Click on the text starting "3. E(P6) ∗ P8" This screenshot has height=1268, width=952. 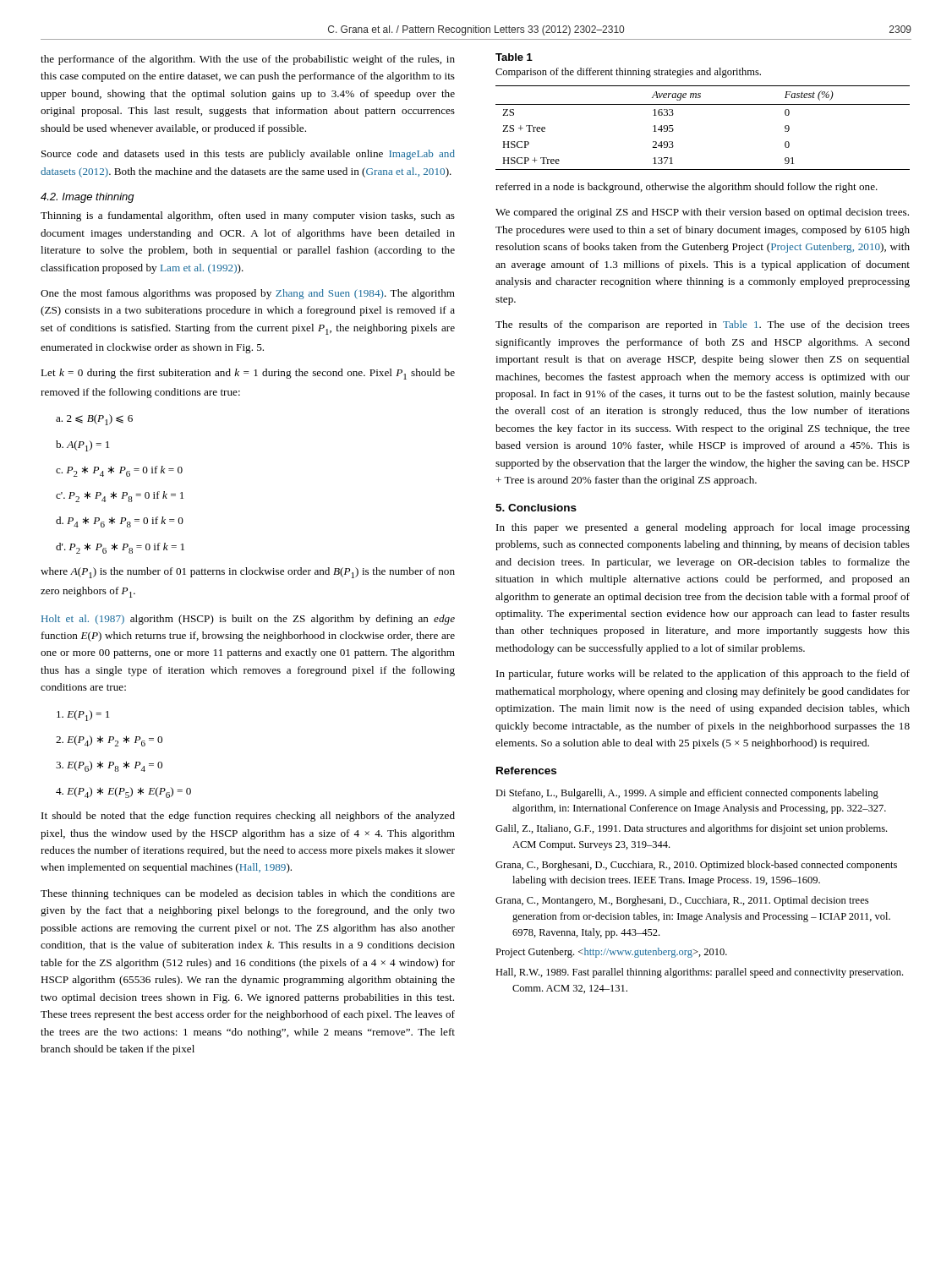(109, 766)
